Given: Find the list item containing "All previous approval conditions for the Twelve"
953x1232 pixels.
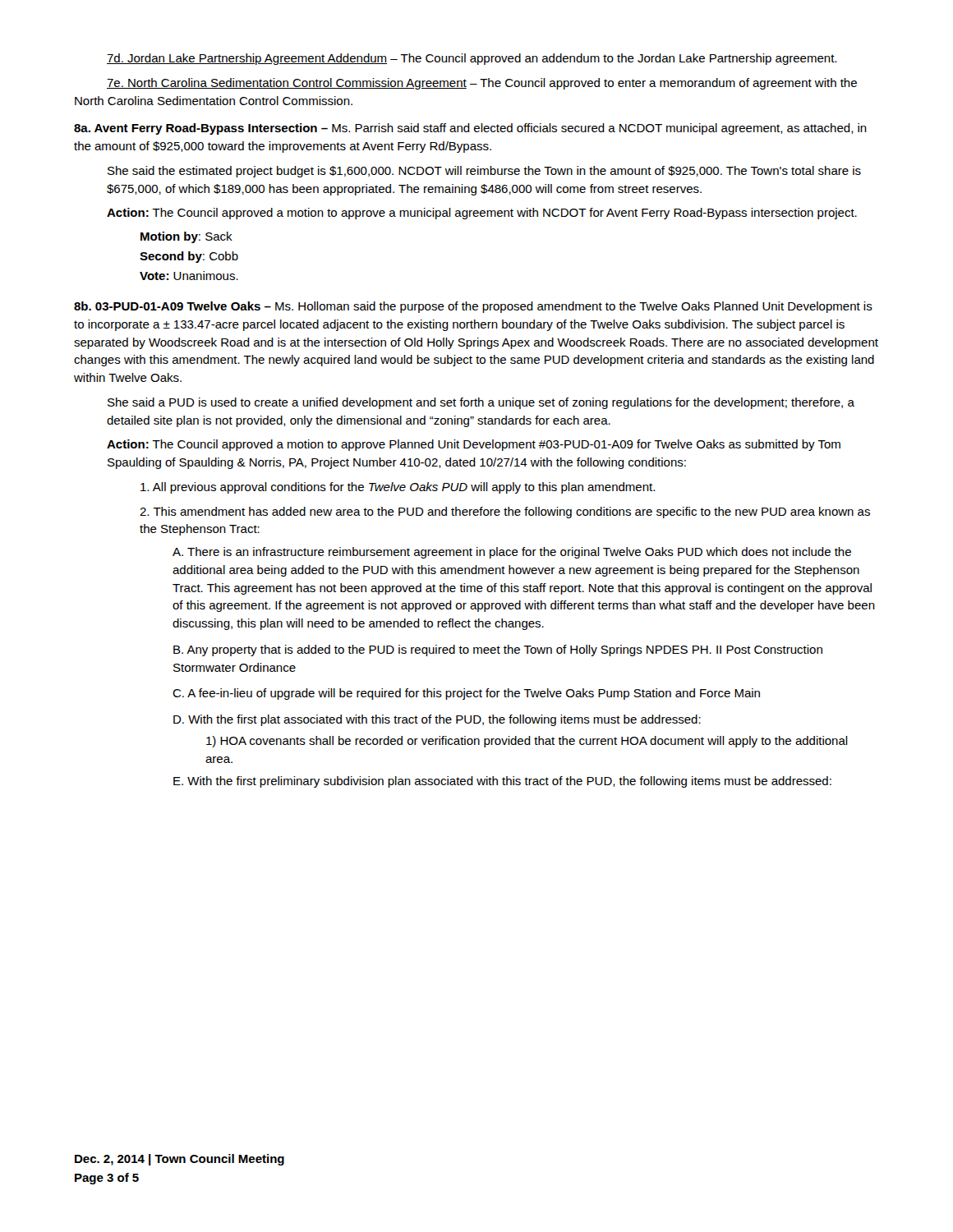Looking at the screenshot, I should (x=398, y=486).
